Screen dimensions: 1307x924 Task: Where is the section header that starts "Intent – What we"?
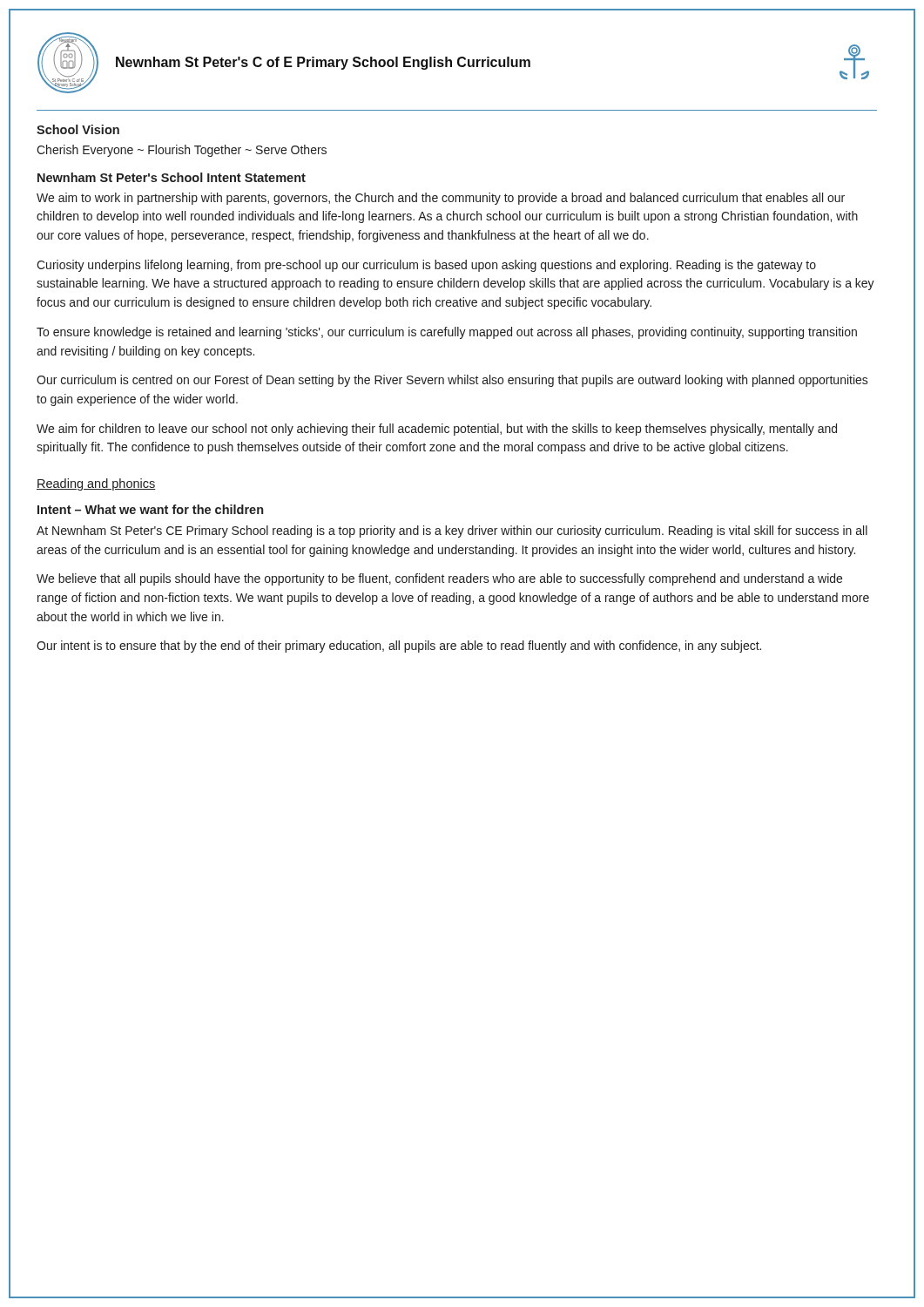point(150,510)
